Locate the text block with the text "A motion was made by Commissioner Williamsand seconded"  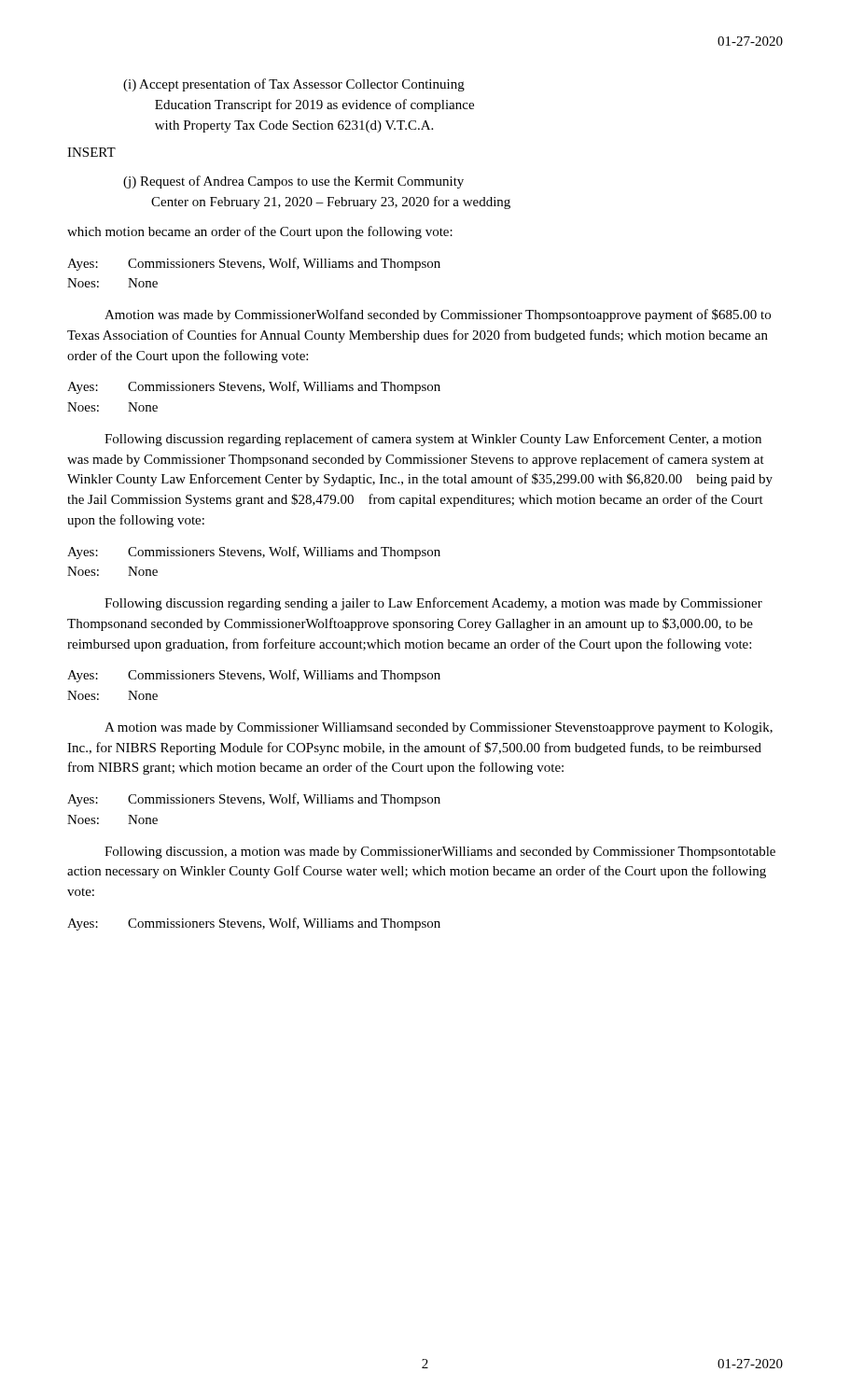coord(425,748)
